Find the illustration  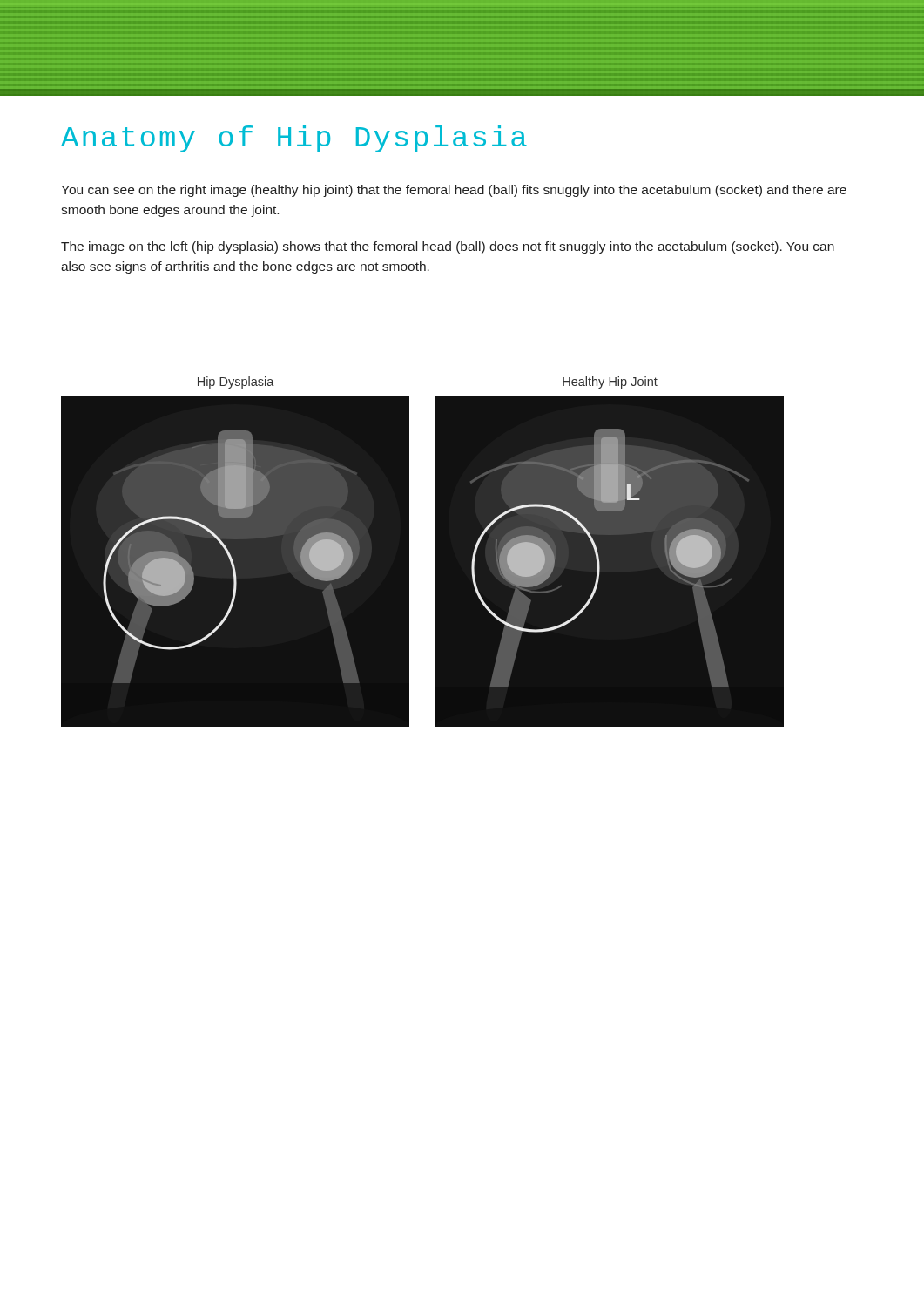(462, 48)
